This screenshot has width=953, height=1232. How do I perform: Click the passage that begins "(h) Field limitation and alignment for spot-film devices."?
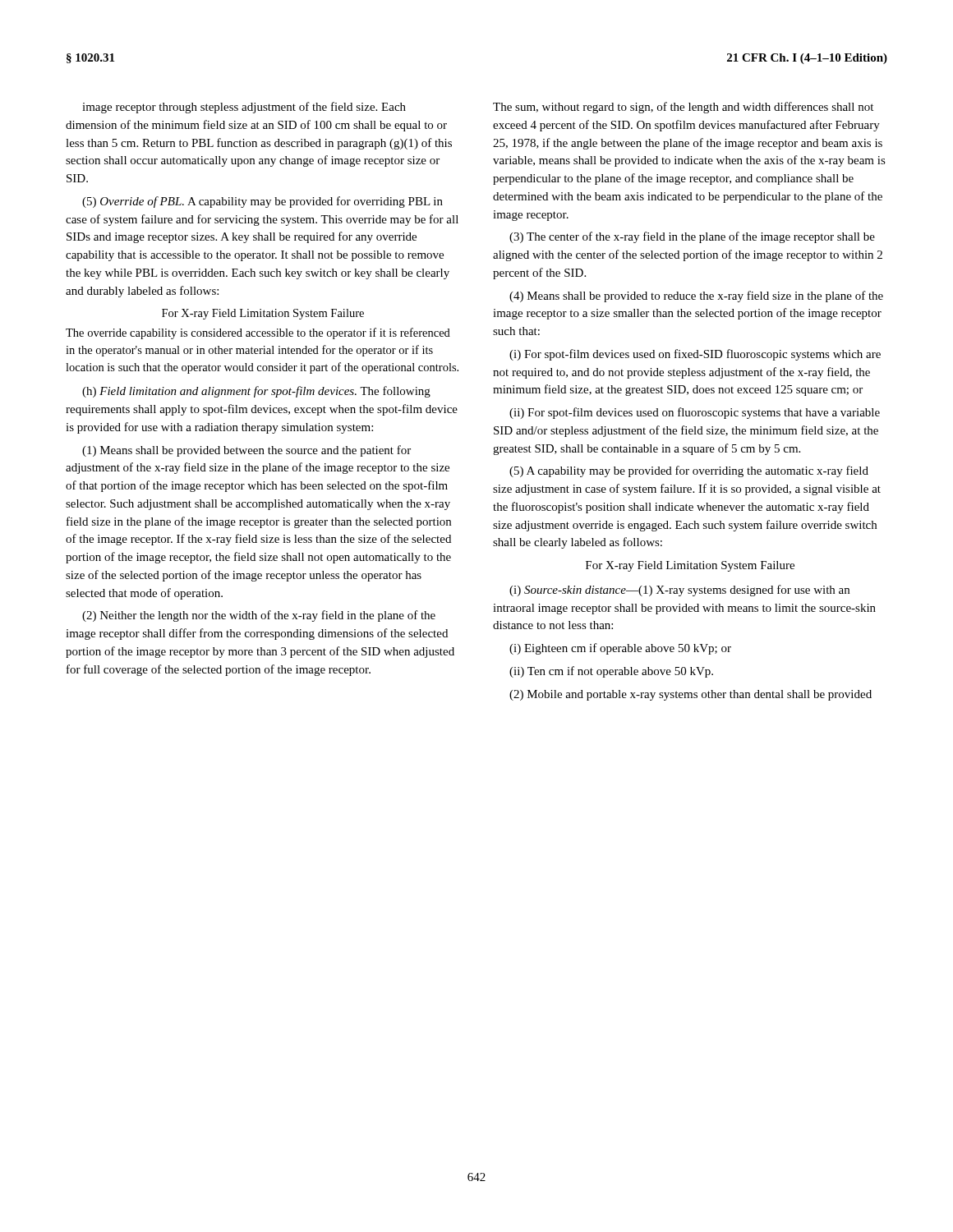[x=263, y=410]
